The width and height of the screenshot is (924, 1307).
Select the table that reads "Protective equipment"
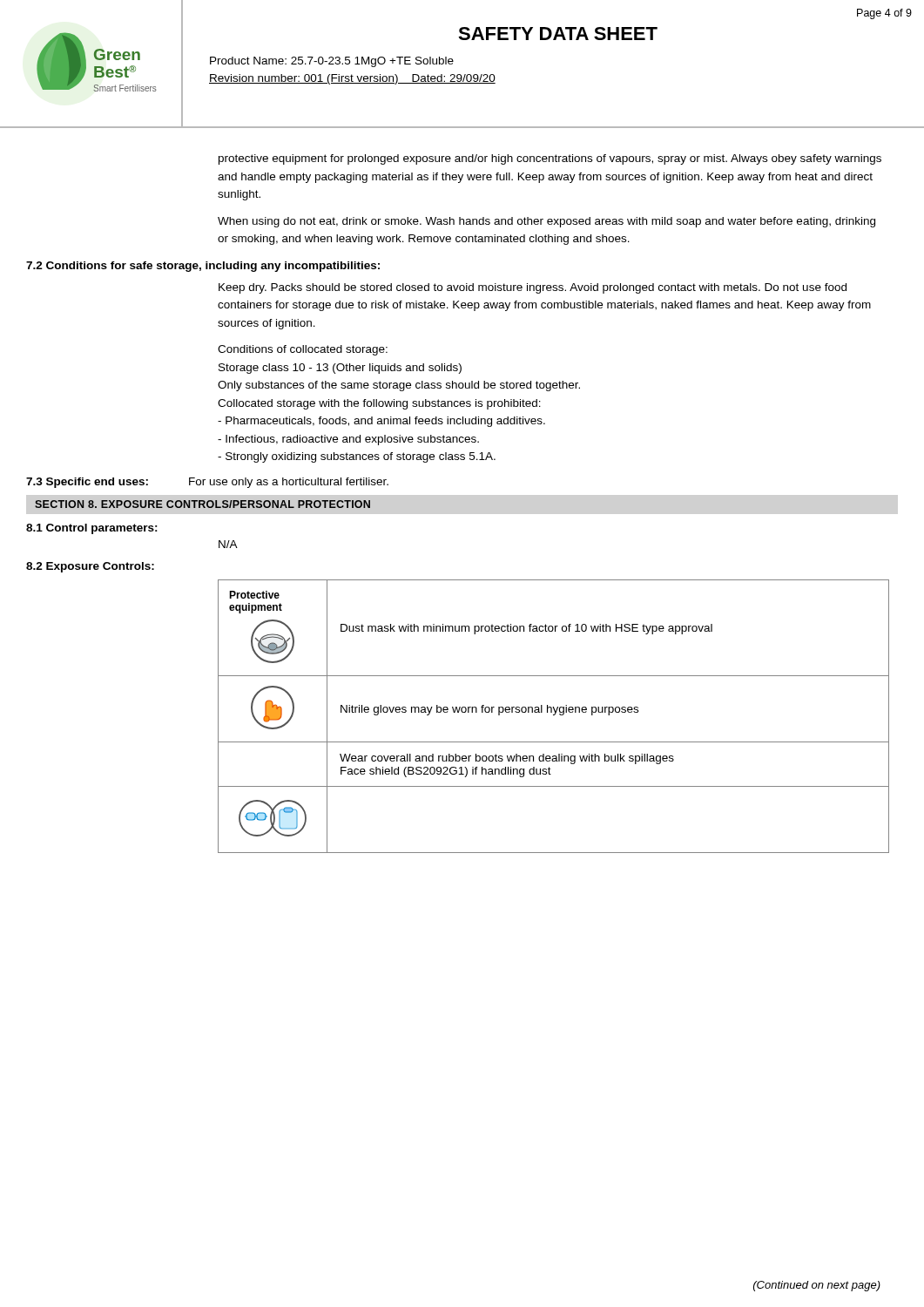click(553, 716)
